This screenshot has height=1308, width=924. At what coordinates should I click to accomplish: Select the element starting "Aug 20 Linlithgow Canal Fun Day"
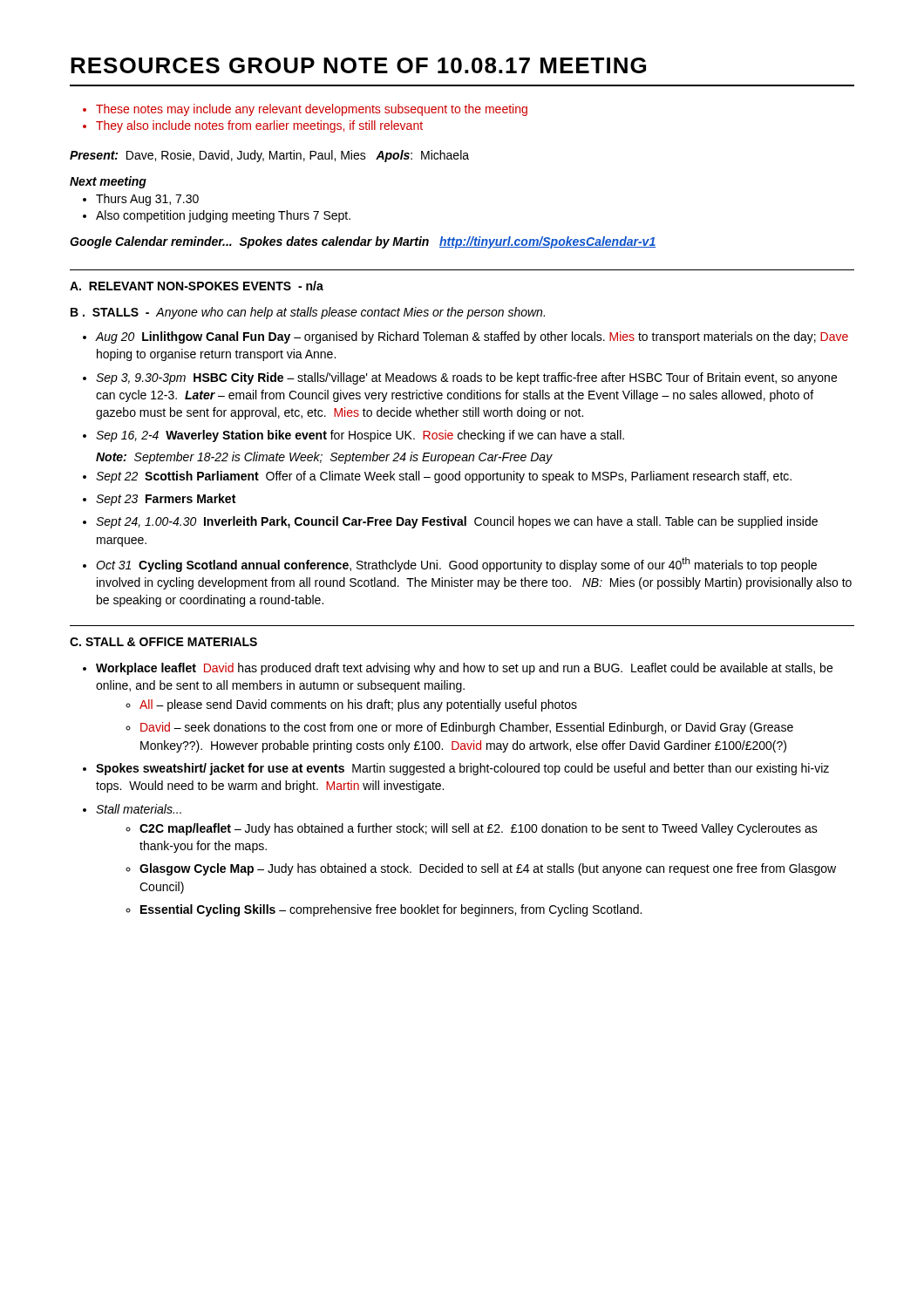click(x=472, y=345)
